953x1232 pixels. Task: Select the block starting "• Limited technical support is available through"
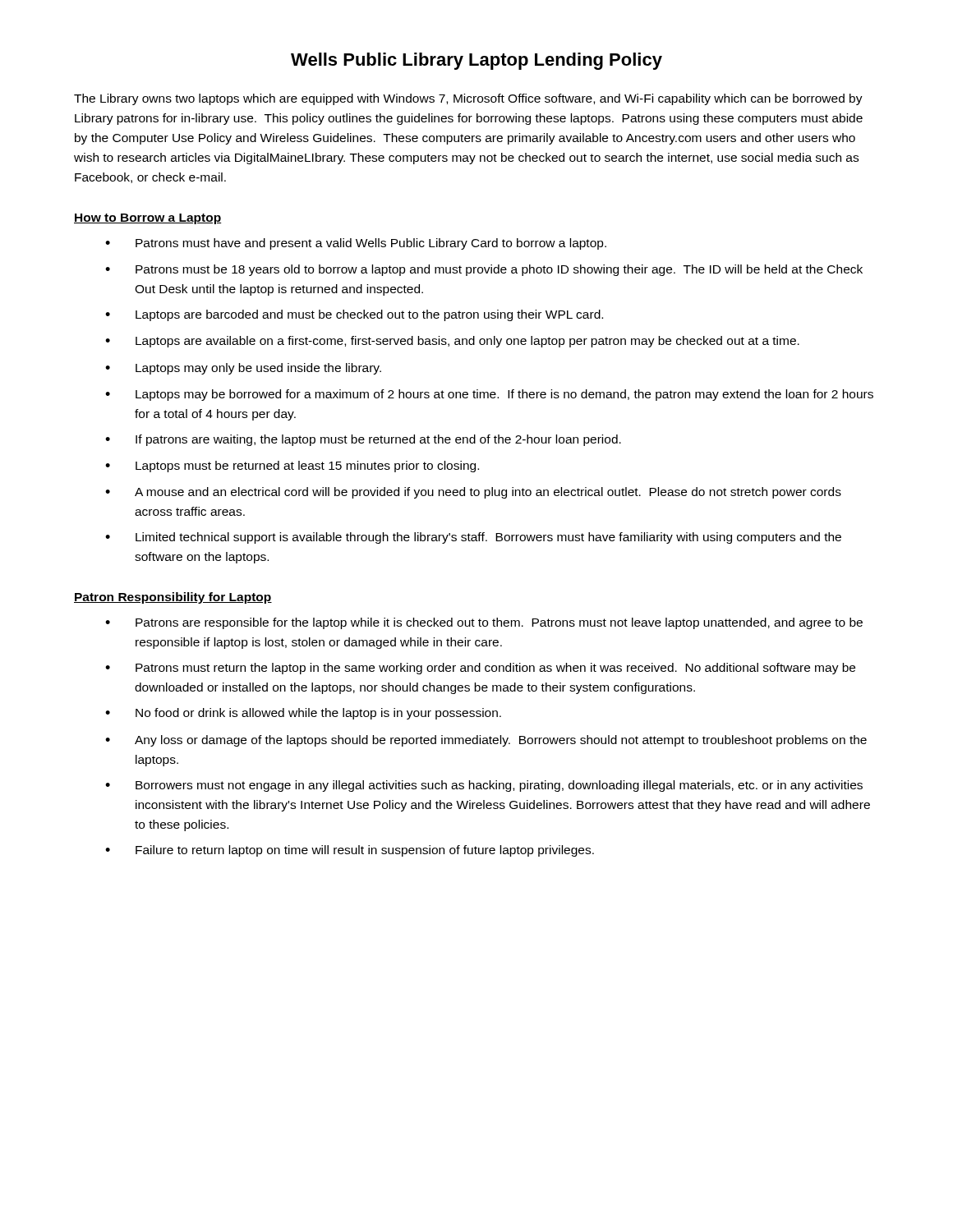click(492, 547)
